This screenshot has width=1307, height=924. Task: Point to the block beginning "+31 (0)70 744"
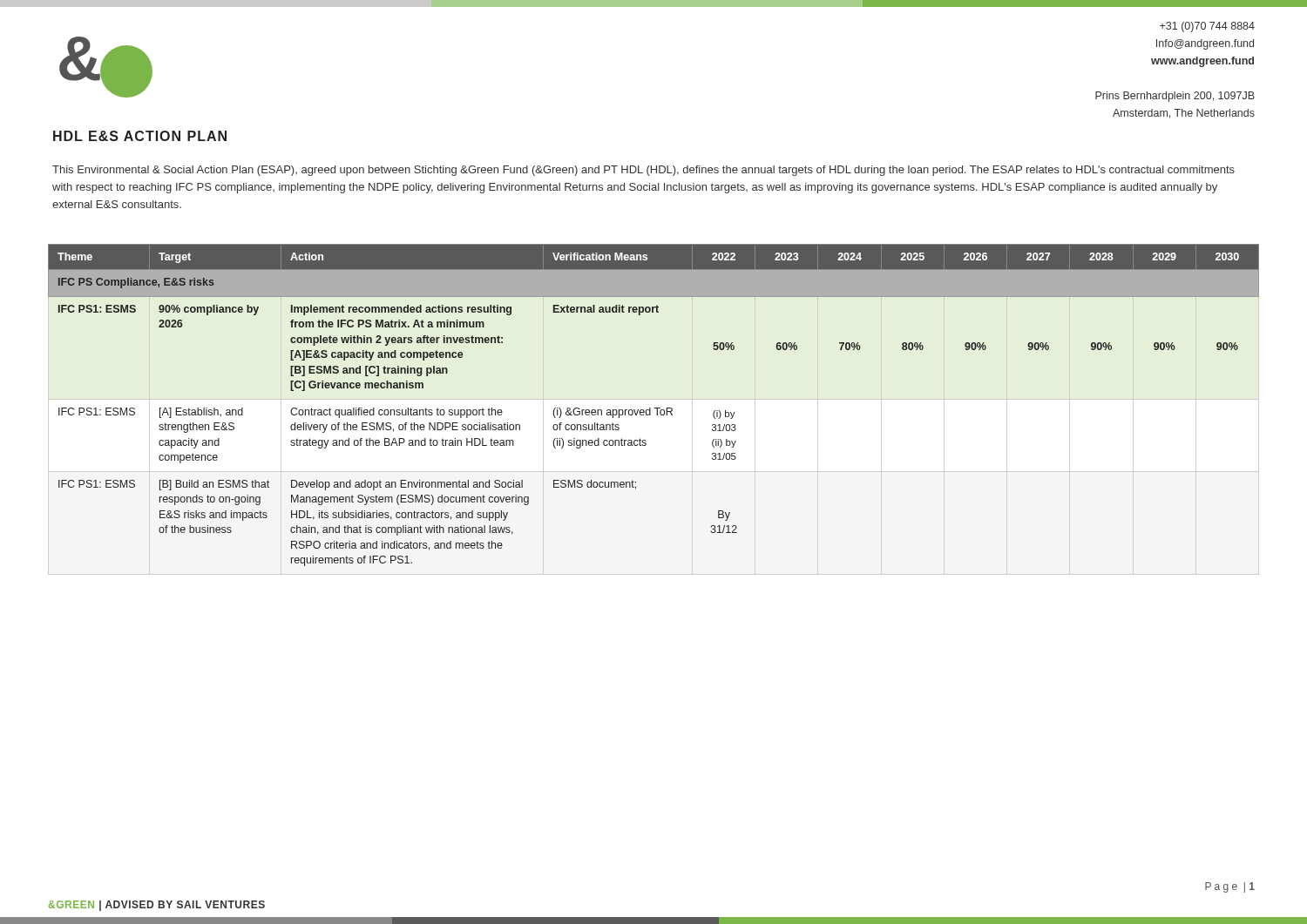1175,70
